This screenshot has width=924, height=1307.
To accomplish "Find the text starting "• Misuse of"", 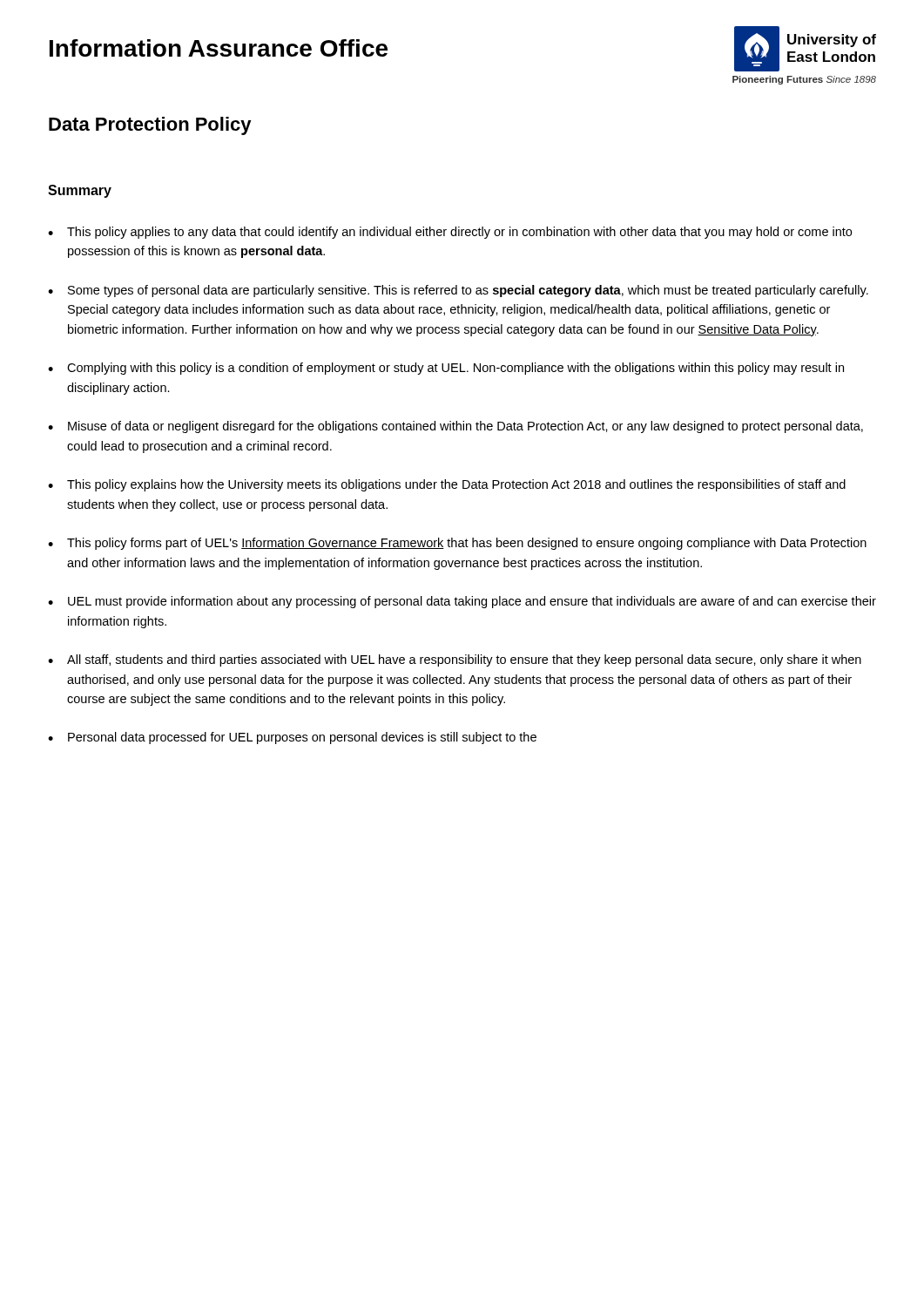I will click(x=462, y=436).
